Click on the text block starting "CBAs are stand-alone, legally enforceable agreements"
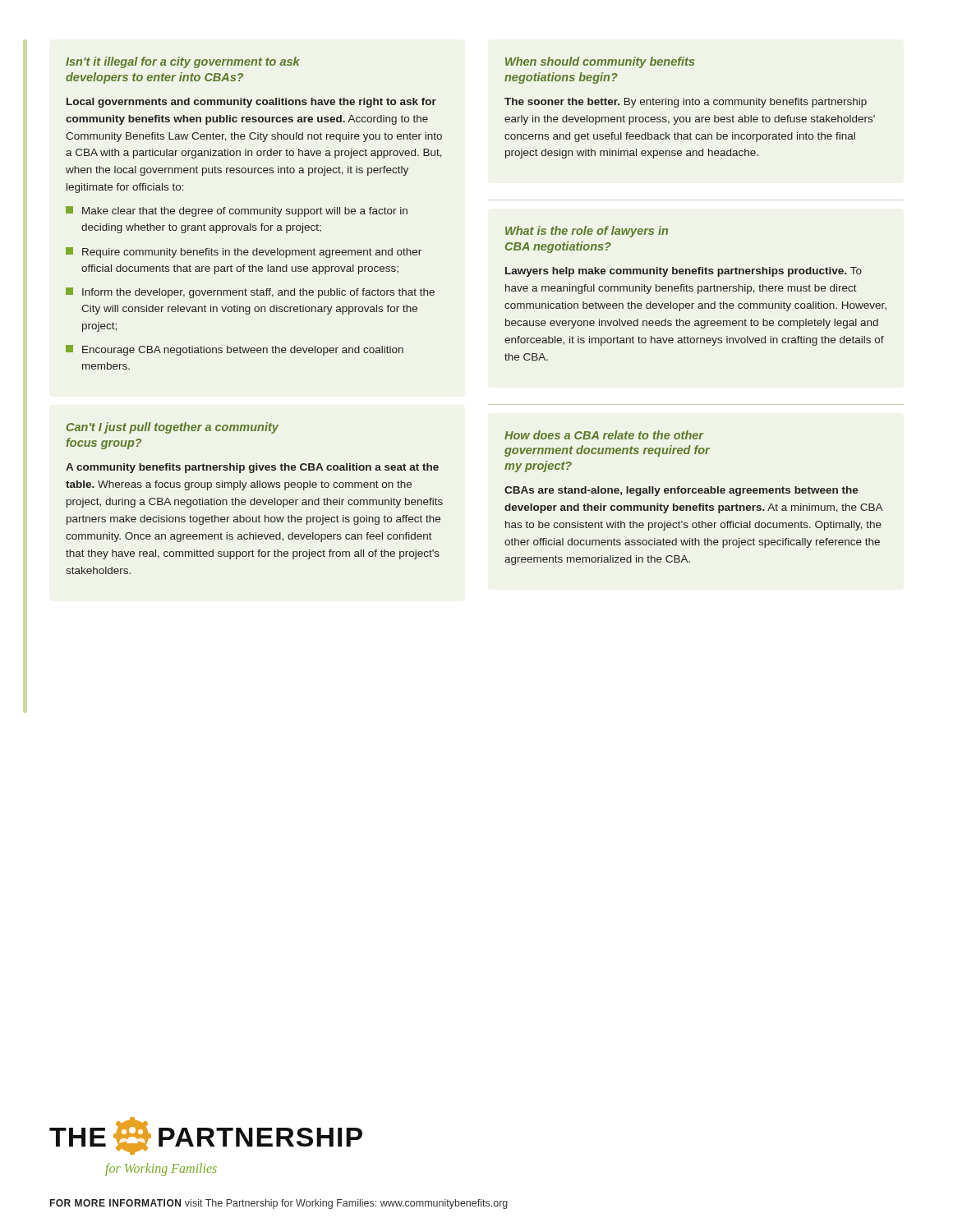Viewport: 953px width, 1232px height. (x=696, y=525)
